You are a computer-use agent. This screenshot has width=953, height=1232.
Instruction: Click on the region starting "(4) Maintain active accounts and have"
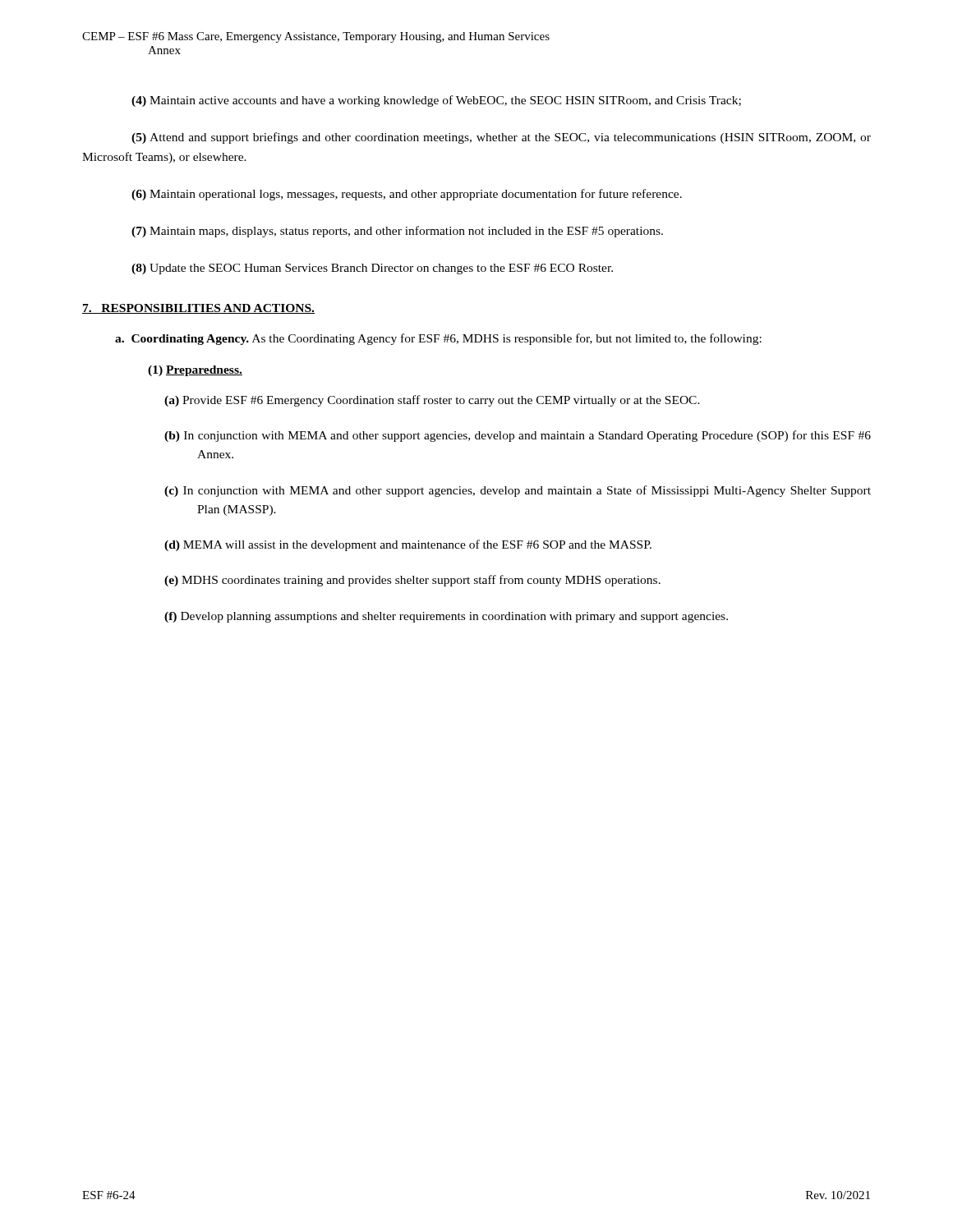pos(437,100)
